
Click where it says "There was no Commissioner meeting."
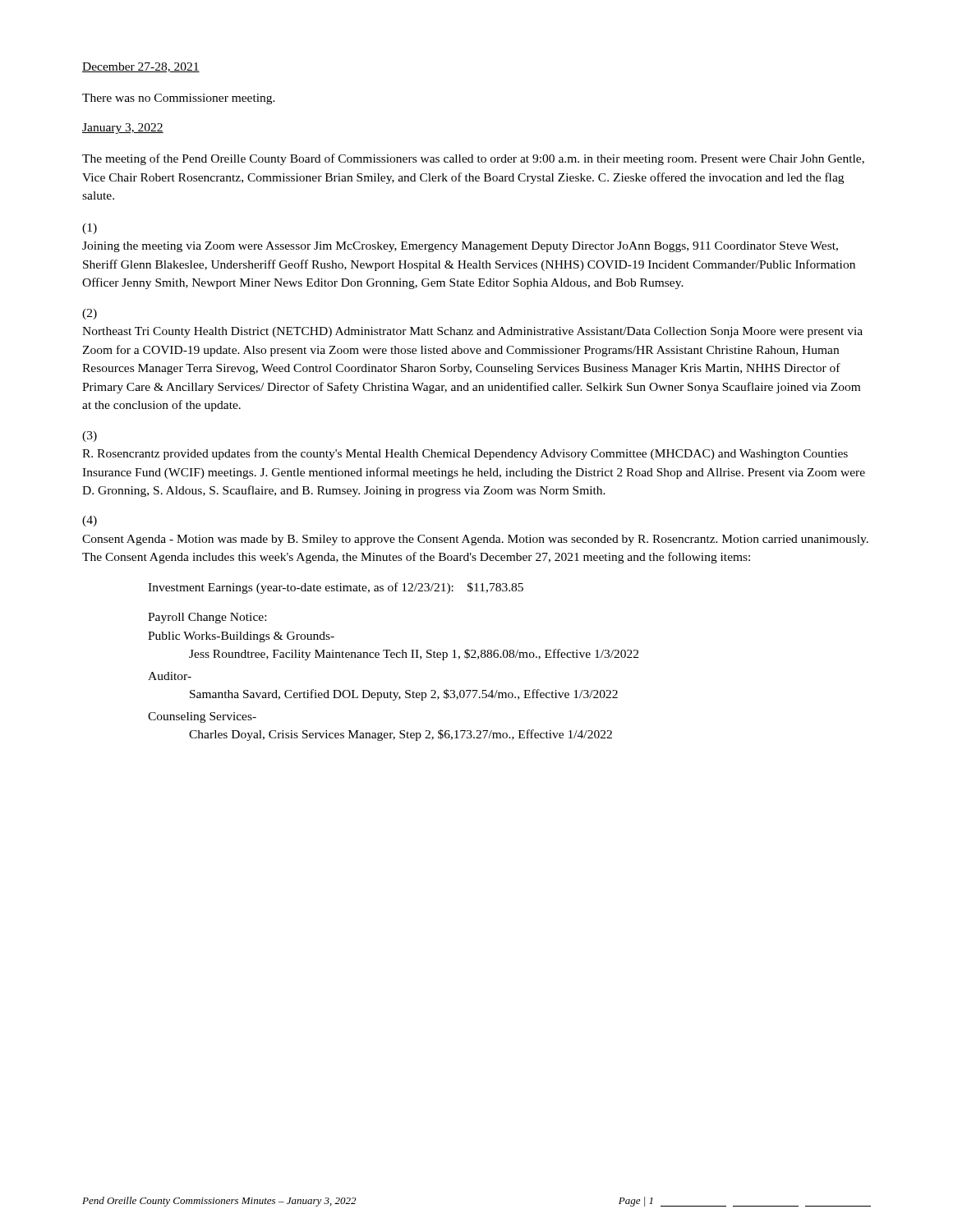pos(179,99)
